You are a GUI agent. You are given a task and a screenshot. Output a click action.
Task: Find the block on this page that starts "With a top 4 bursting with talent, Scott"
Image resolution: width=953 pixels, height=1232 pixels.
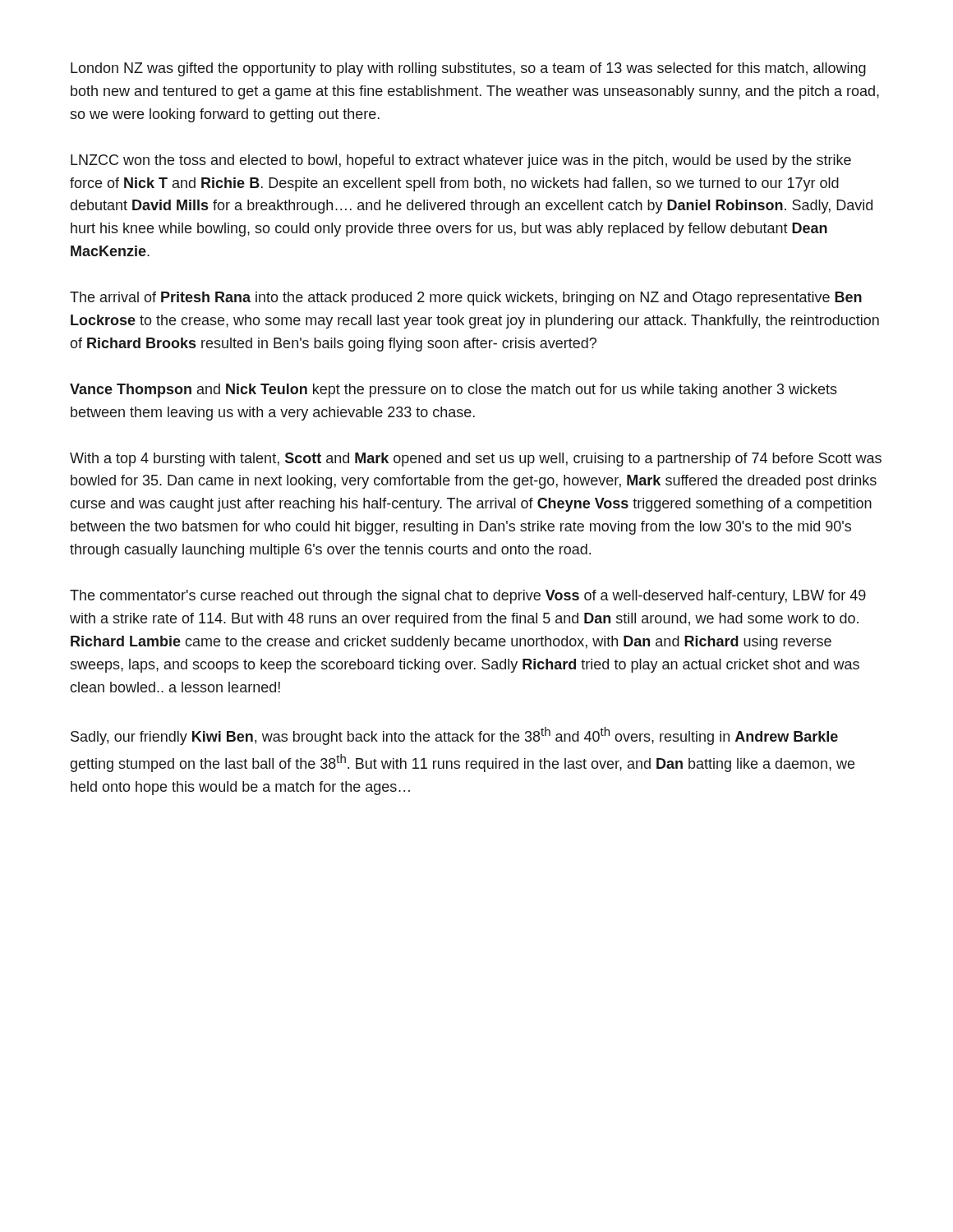point(476,504)
